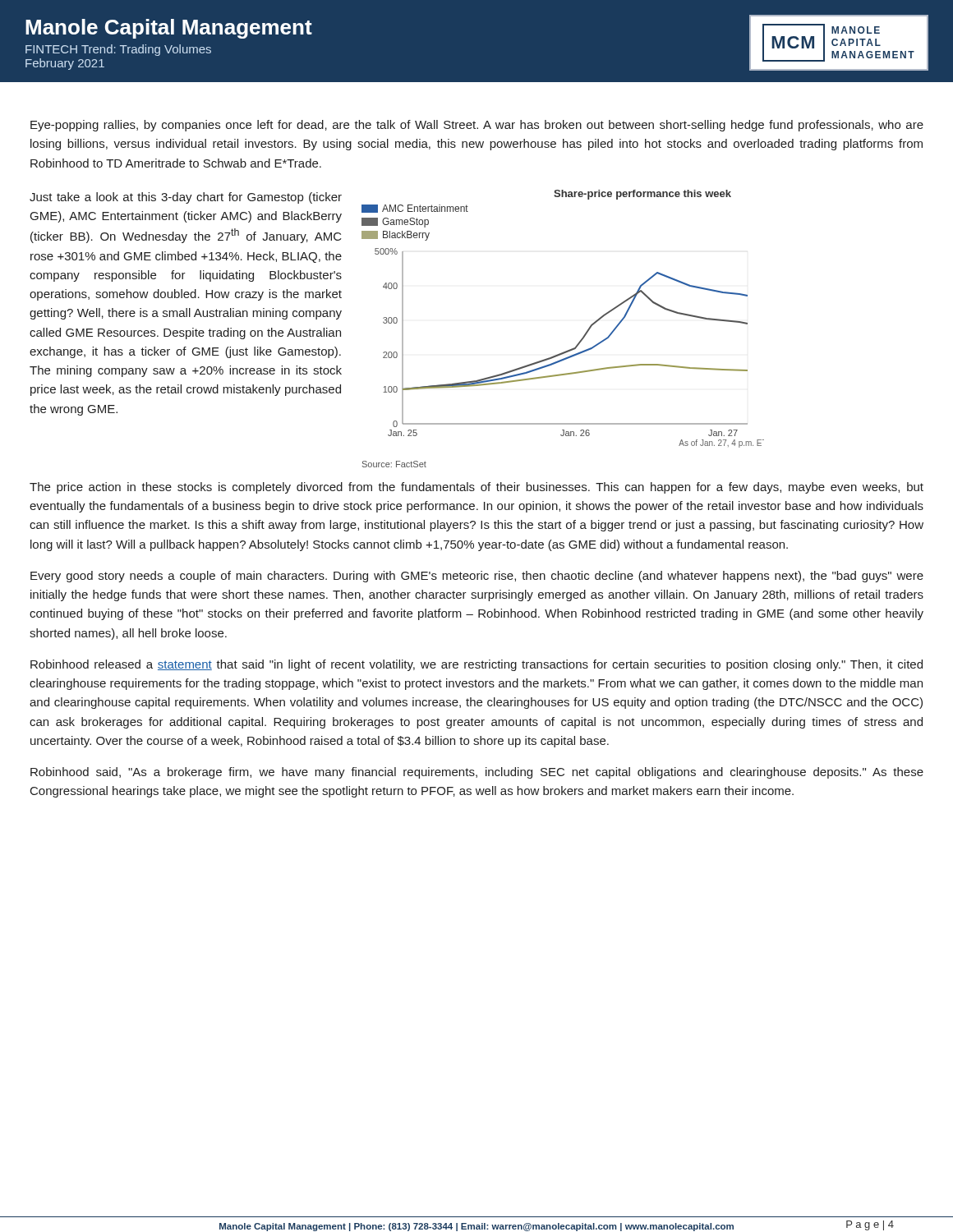
Task: Select the element starting "Robinhood released a statement that said "in"
Action: pyautogui.click(x=476, y=702)
